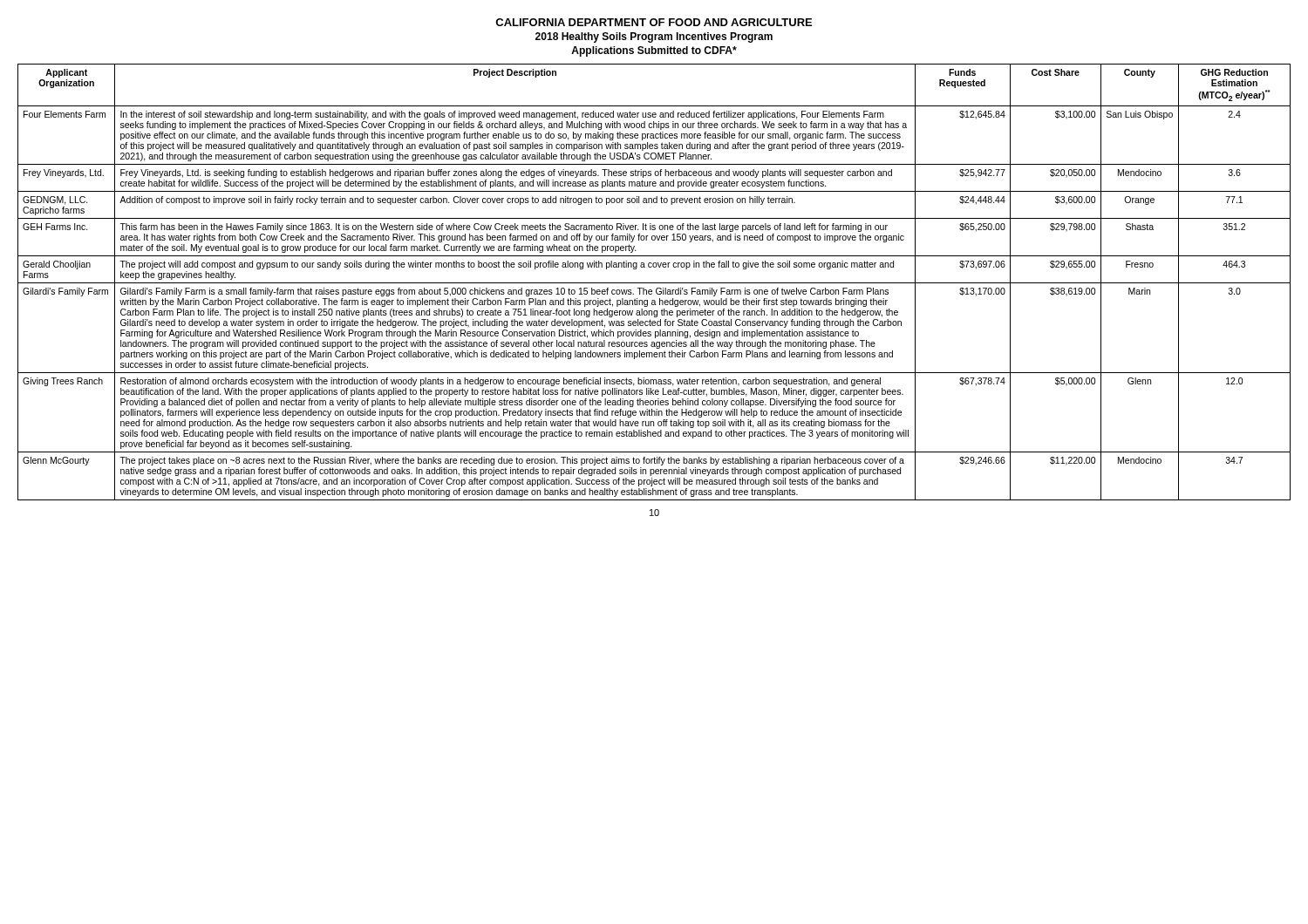Image resolution: width=1308 pixels, height=924 pixels.
Task: Select the element starting "Applications Submitted to"
Action: click(x=654, y=51)
